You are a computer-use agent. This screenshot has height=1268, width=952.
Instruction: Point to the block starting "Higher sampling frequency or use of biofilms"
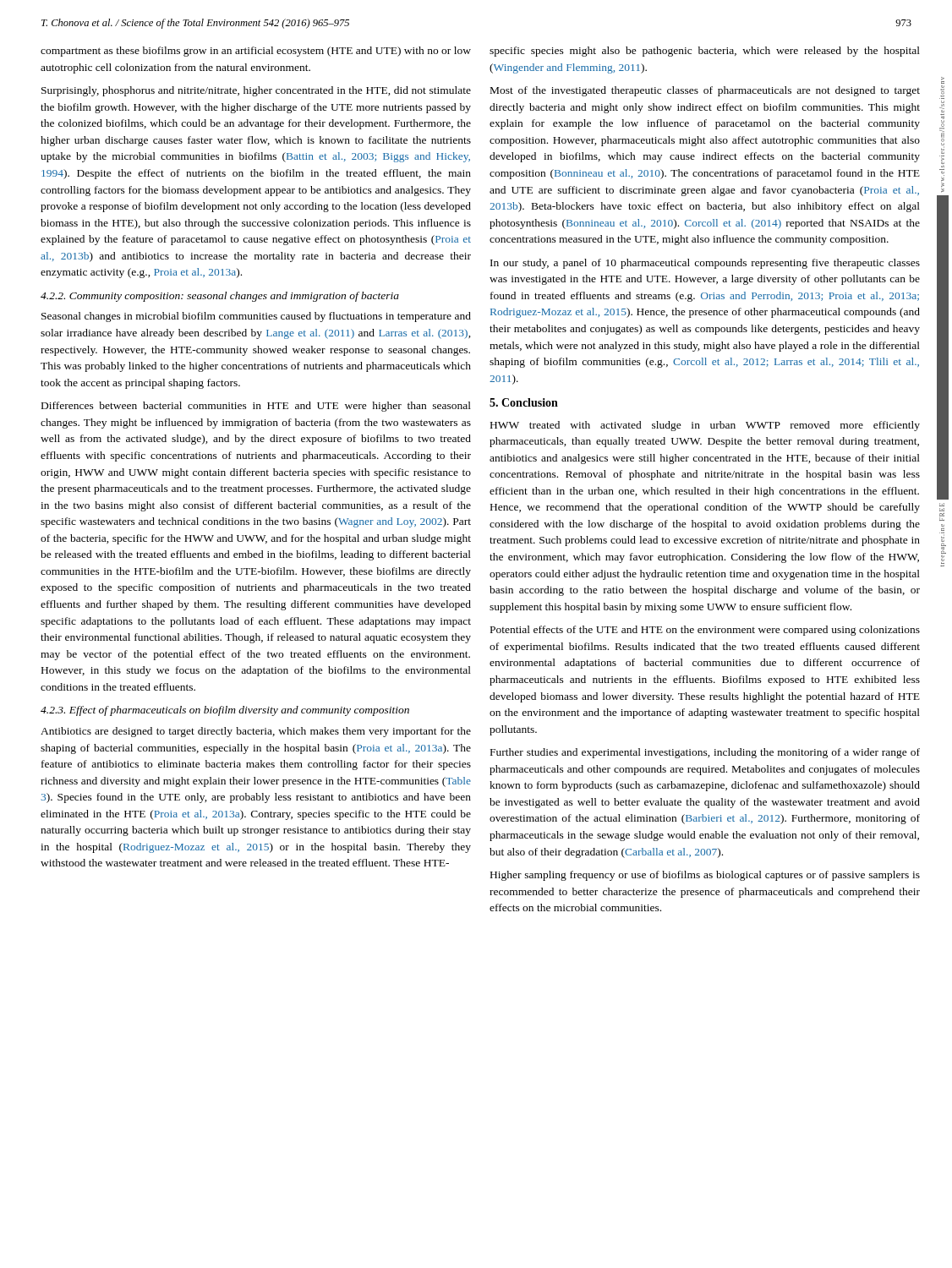click(x=705, y=891)
